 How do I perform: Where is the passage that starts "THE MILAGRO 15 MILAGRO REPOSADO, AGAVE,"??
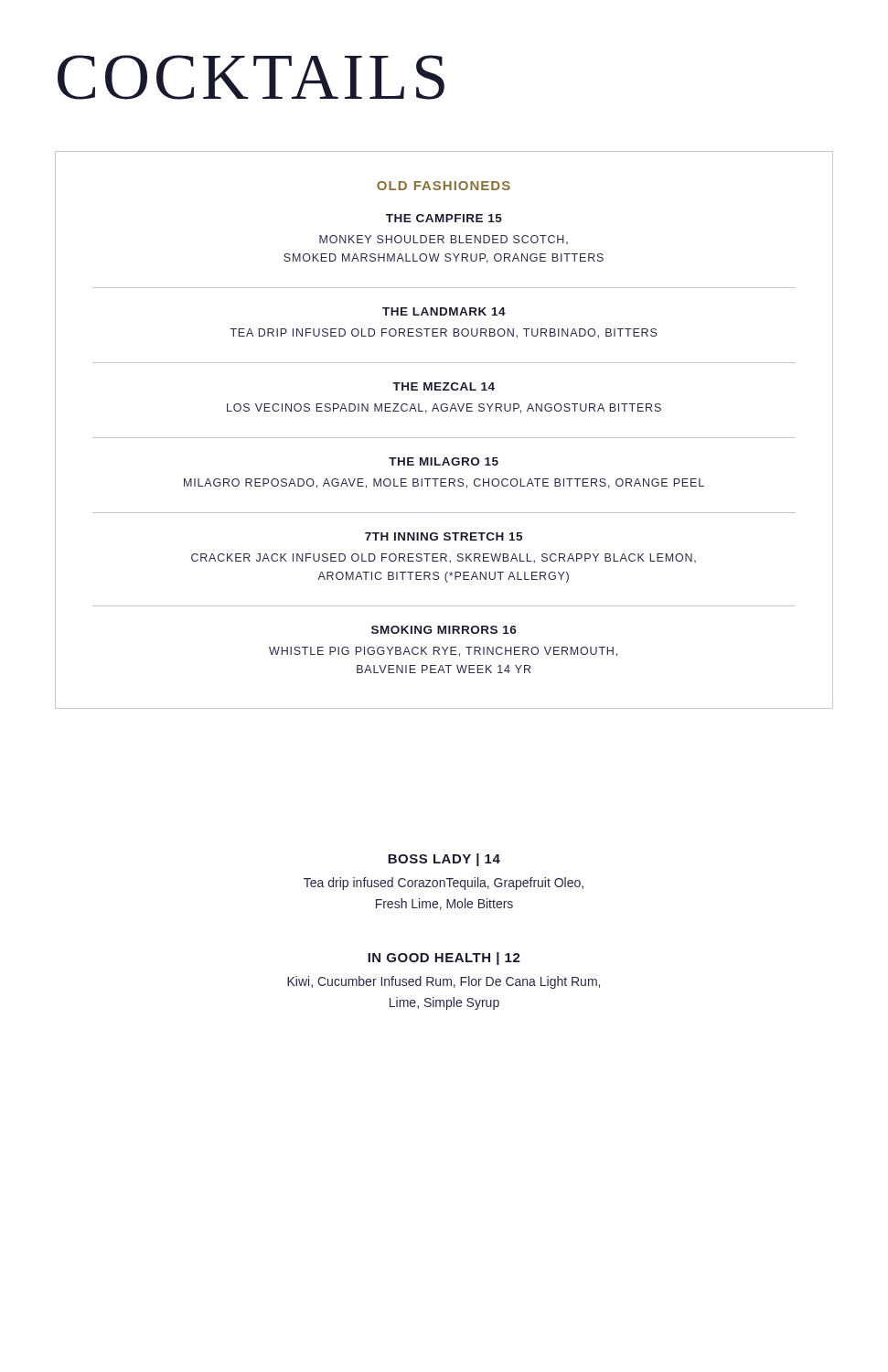(444, 473)
